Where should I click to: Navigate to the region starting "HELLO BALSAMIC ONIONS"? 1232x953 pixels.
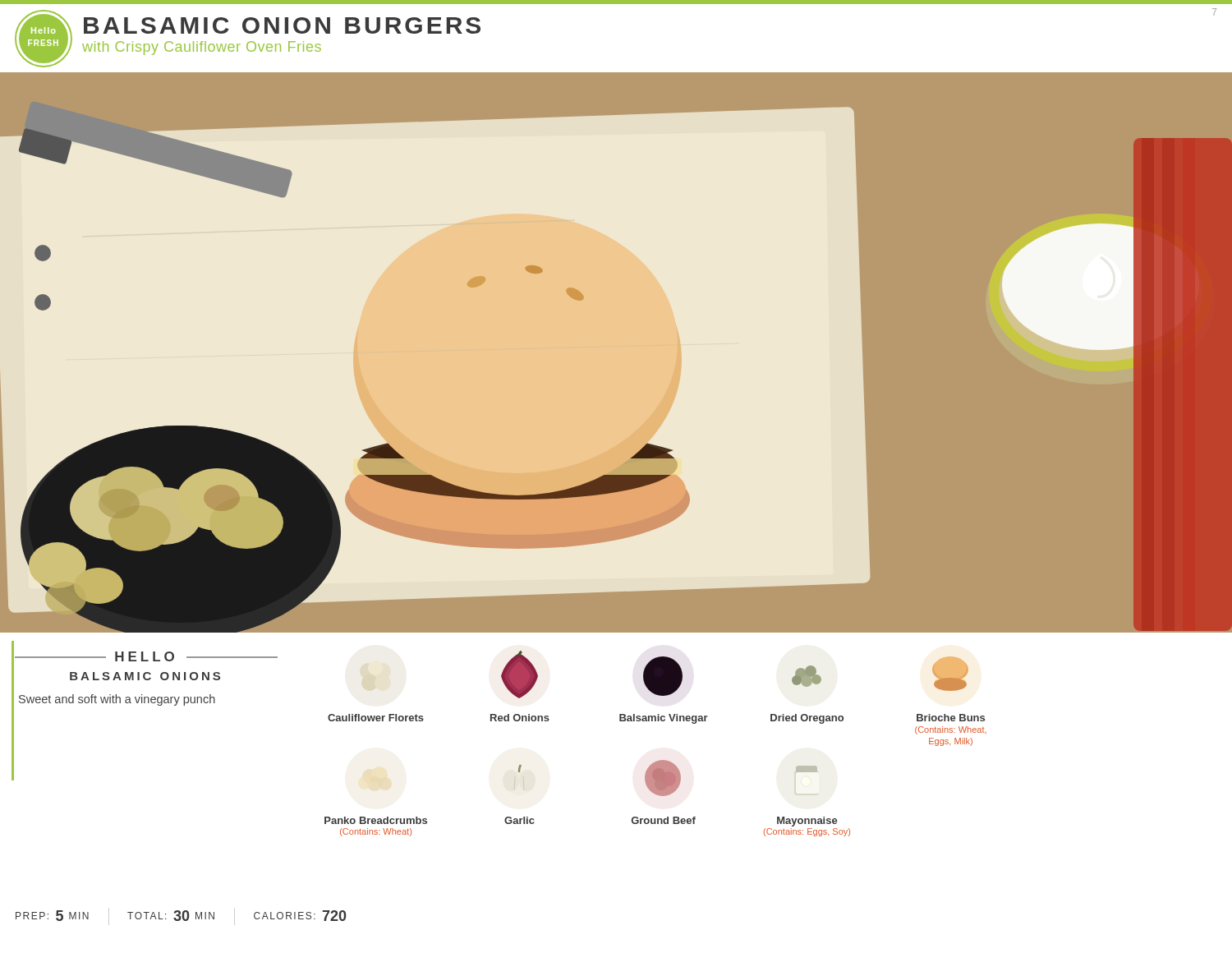(146, 666)
